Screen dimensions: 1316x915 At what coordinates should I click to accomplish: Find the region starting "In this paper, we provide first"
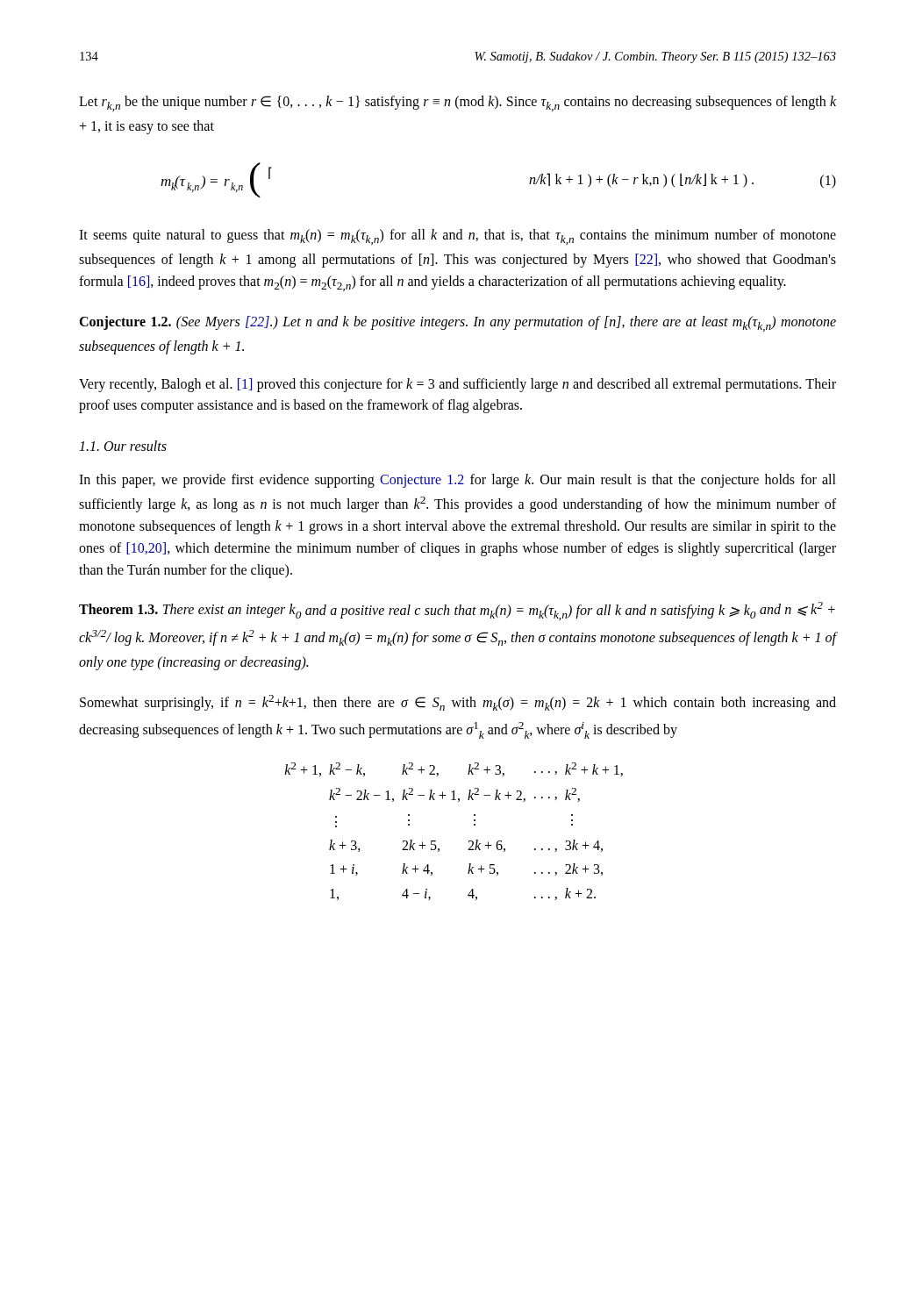[x=458, y=525]
